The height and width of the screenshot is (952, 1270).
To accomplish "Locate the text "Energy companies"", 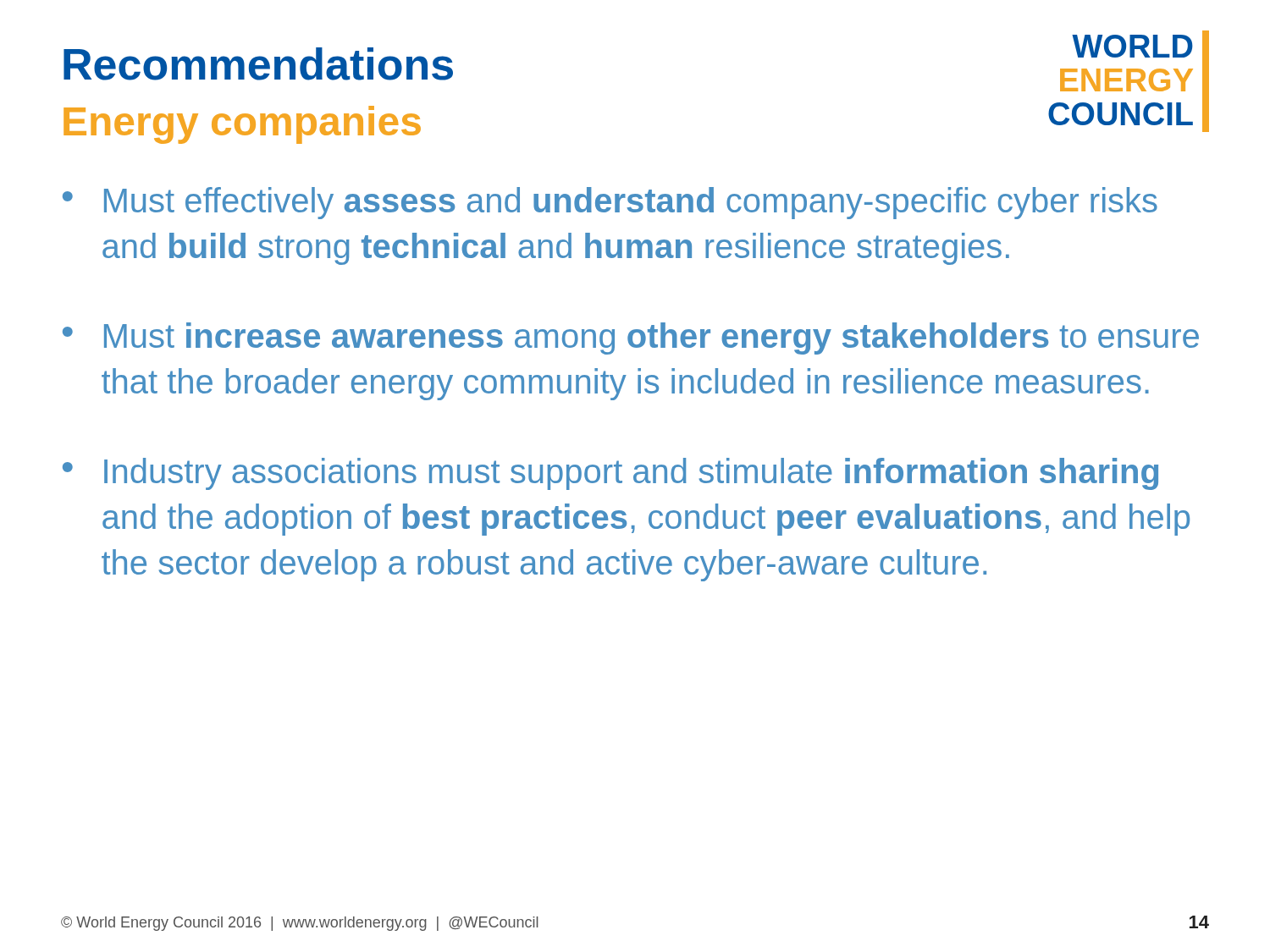I will coord(242,122).
